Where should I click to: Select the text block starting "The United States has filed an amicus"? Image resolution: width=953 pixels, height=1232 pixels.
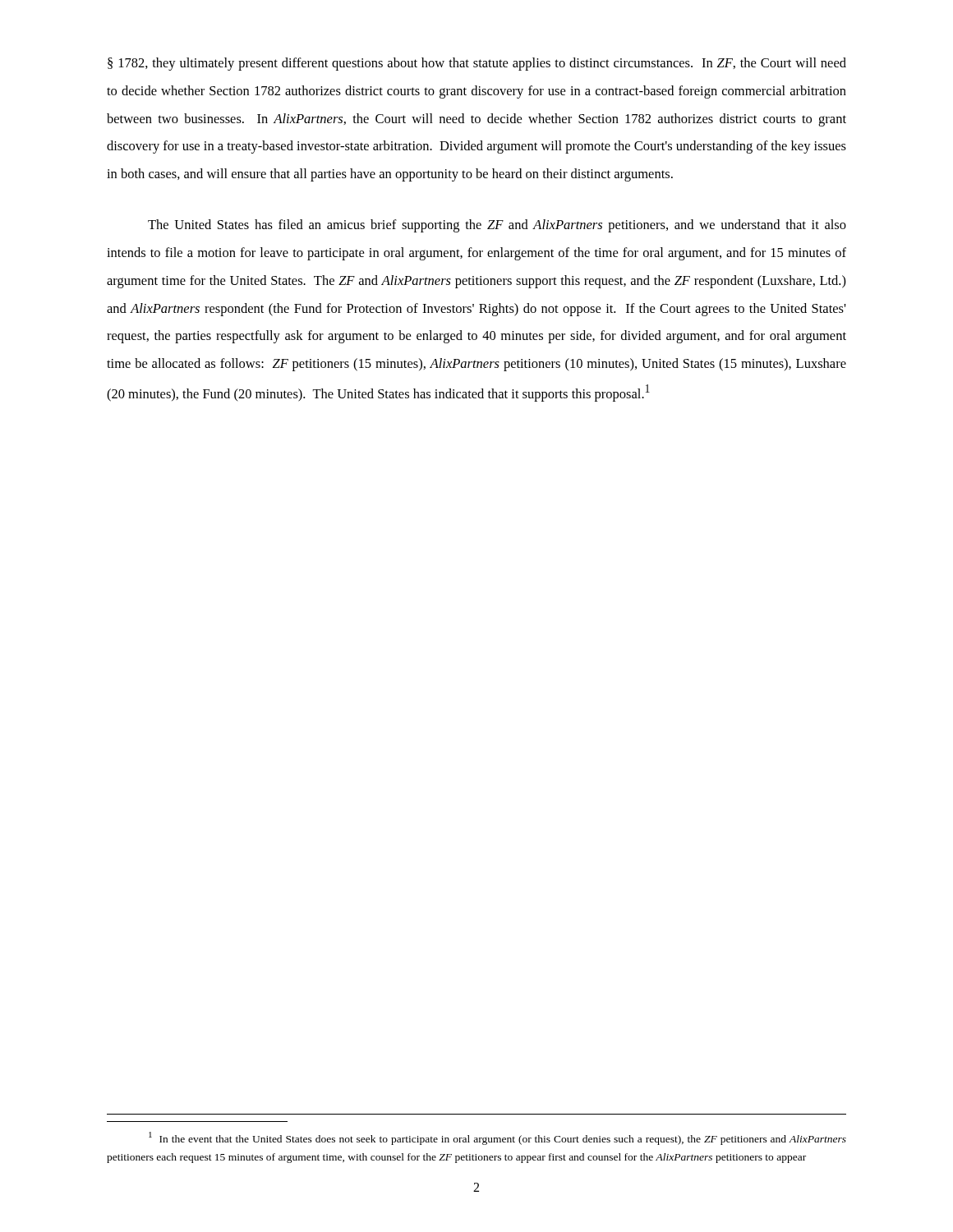(x=476, y=309)
